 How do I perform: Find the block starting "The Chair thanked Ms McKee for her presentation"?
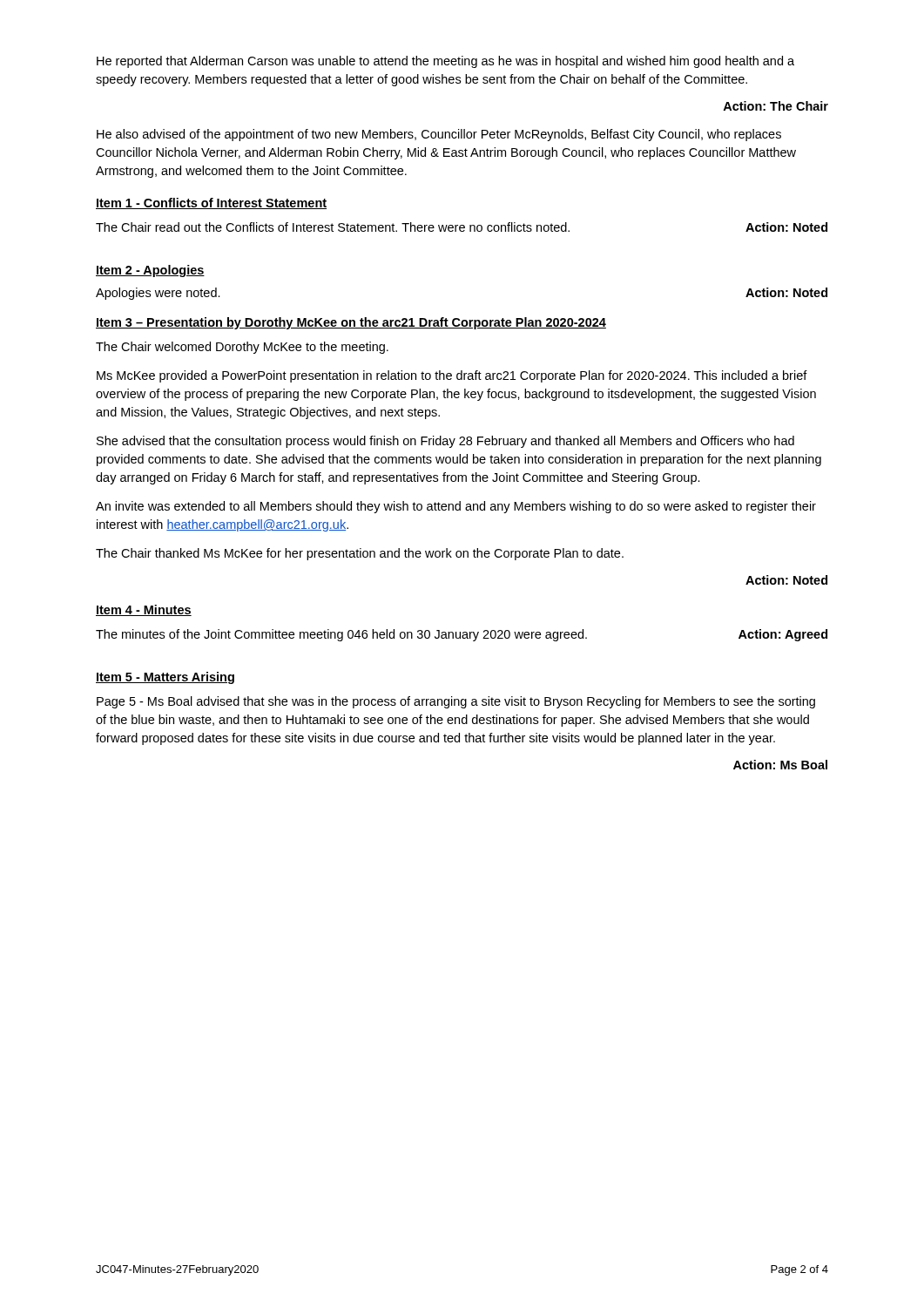coord(360,554)
